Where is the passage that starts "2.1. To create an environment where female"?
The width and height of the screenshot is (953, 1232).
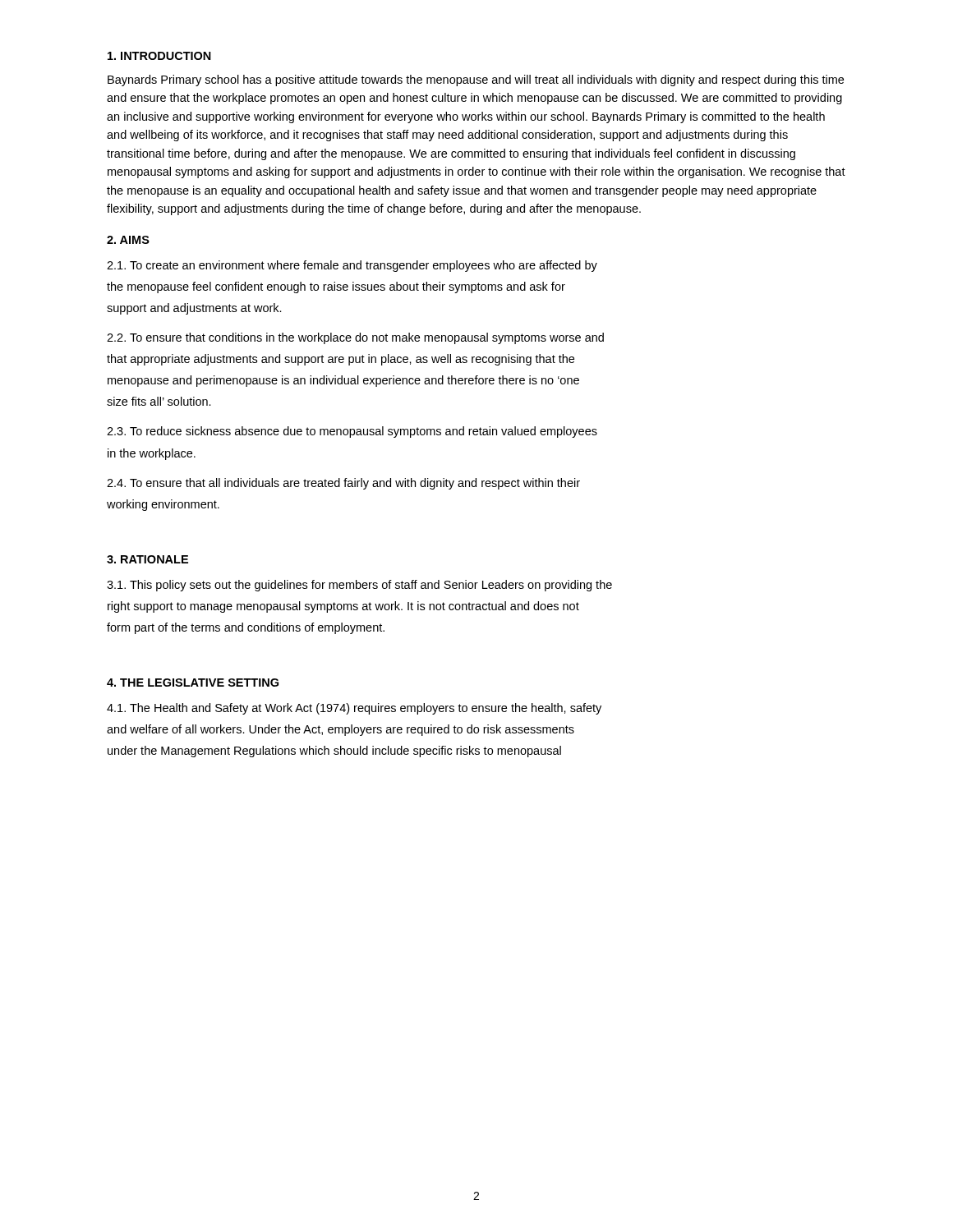pos(352,287)
